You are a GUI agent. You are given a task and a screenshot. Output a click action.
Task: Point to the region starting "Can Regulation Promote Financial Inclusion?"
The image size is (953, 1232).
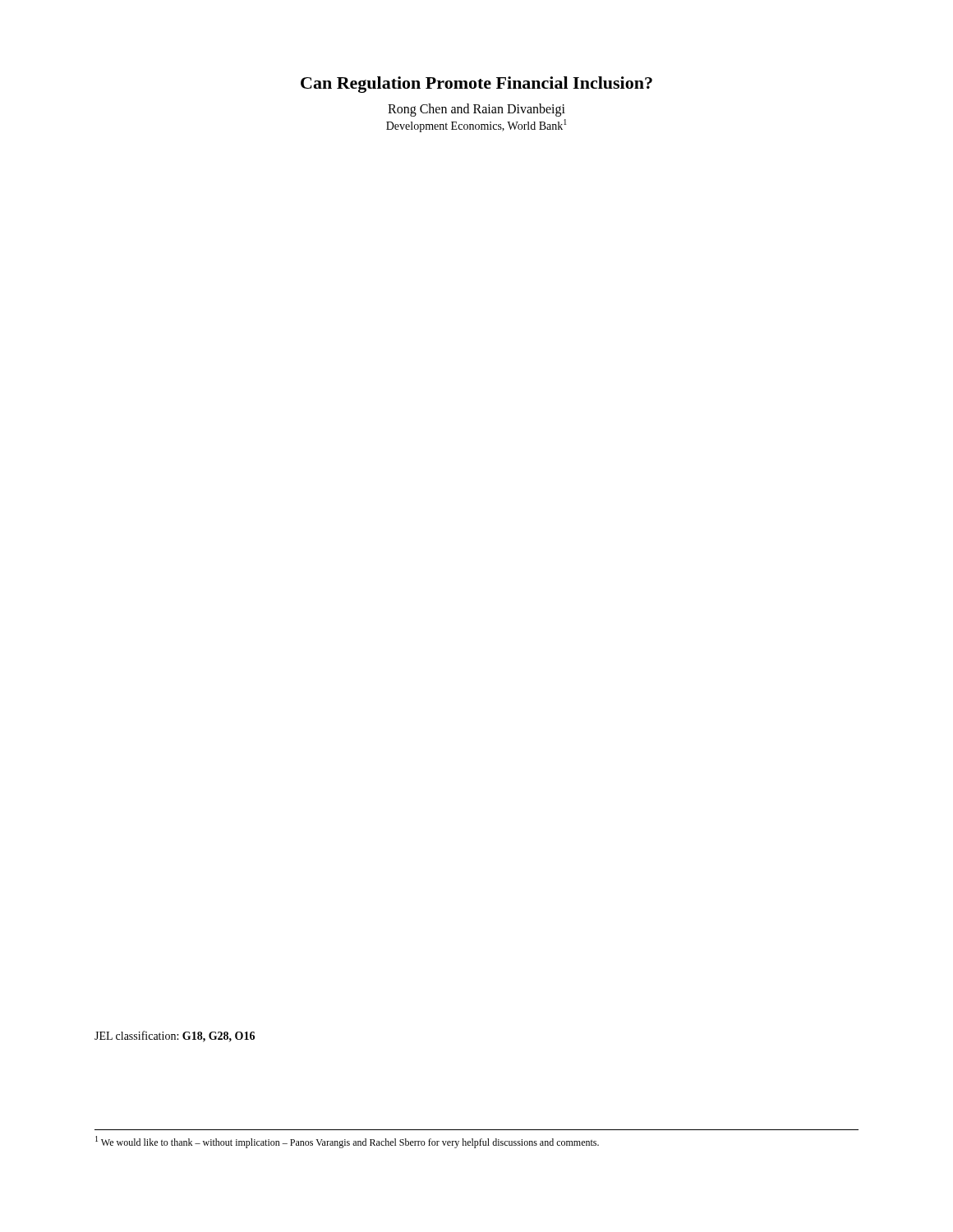pyautogui.click(x=476, y=83)
